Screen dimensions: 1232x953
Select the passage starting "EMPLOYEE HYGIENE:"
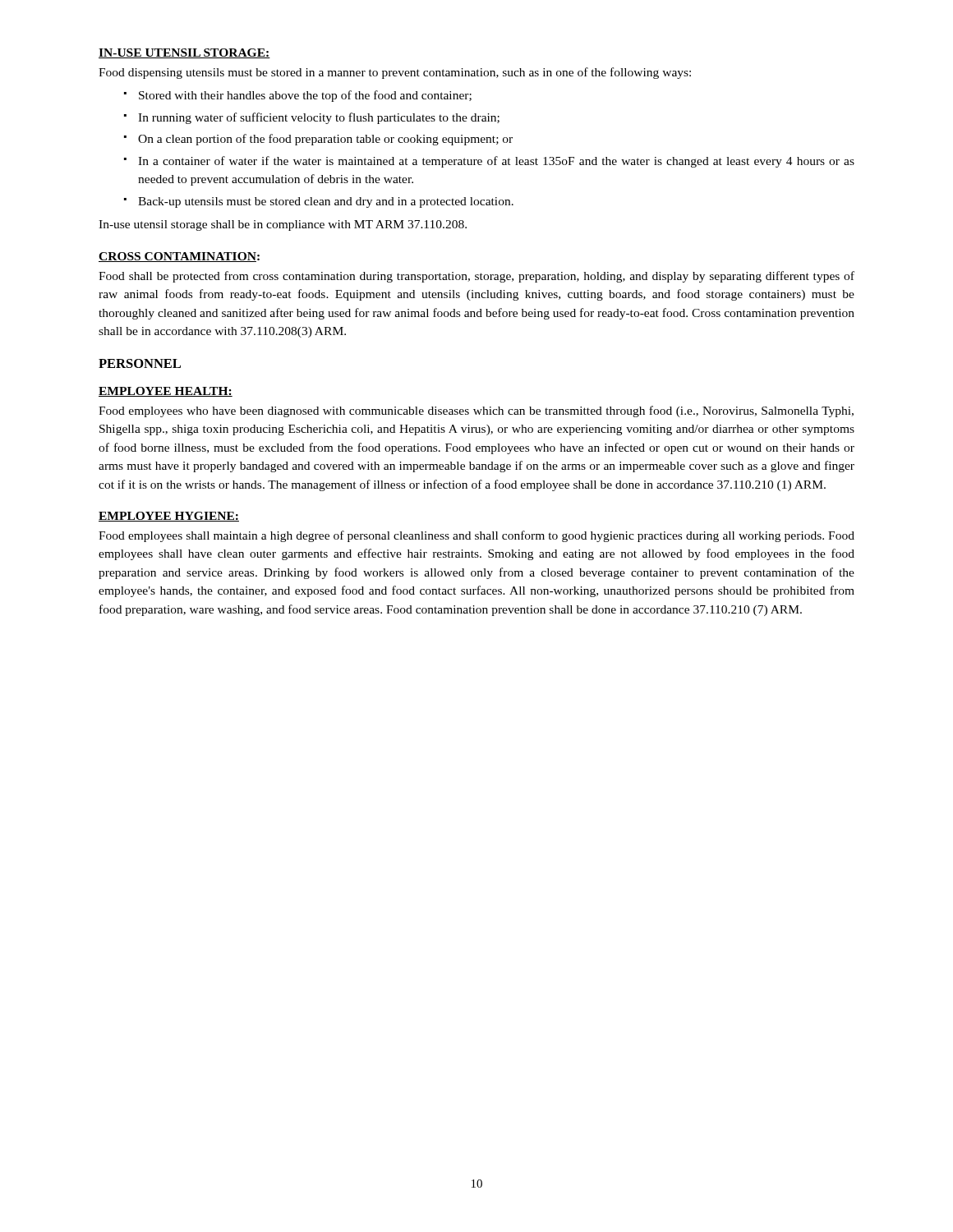point(169,515)
